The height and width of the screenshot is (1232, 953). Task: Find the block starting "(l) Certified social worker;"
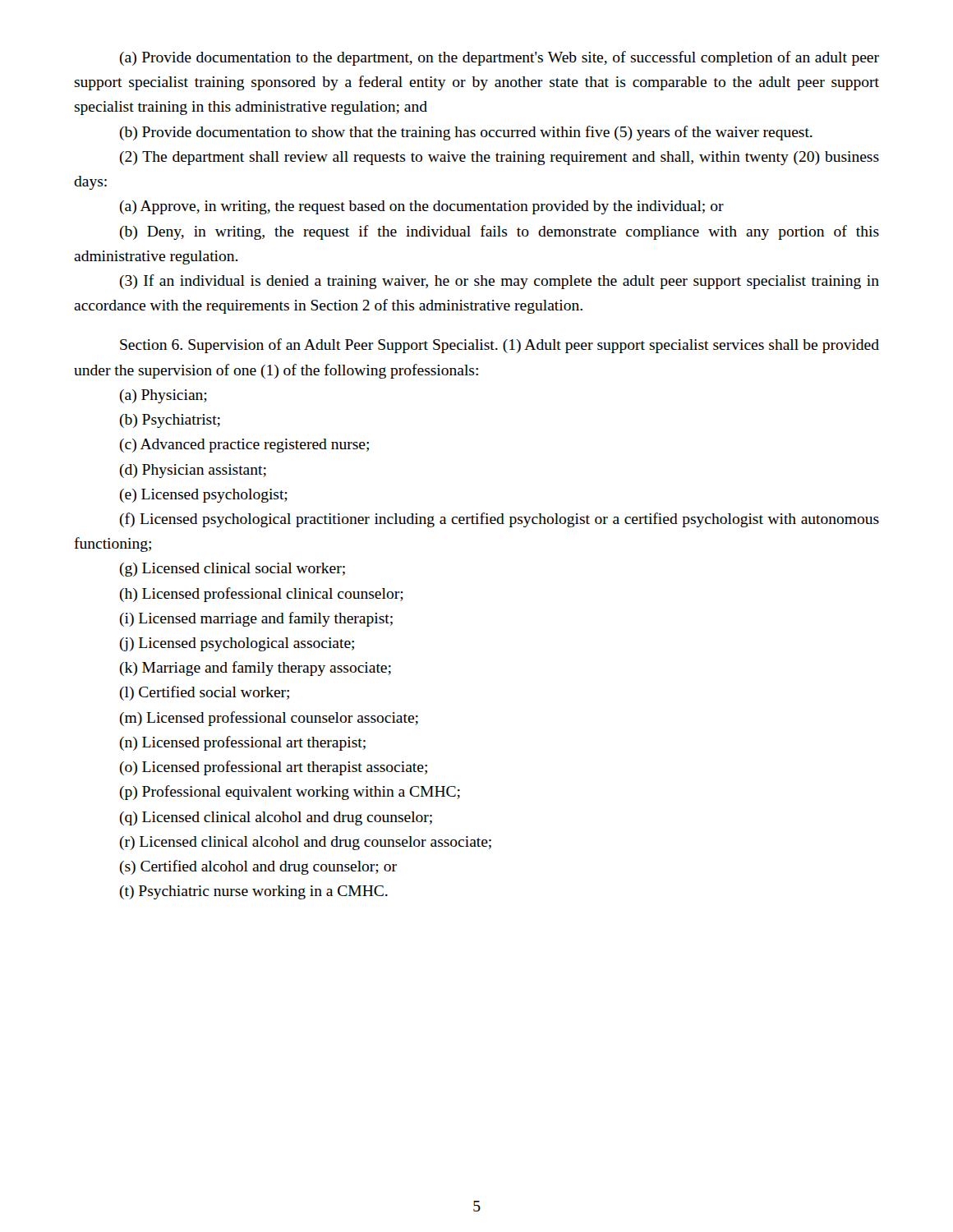[x=205, y=692]
